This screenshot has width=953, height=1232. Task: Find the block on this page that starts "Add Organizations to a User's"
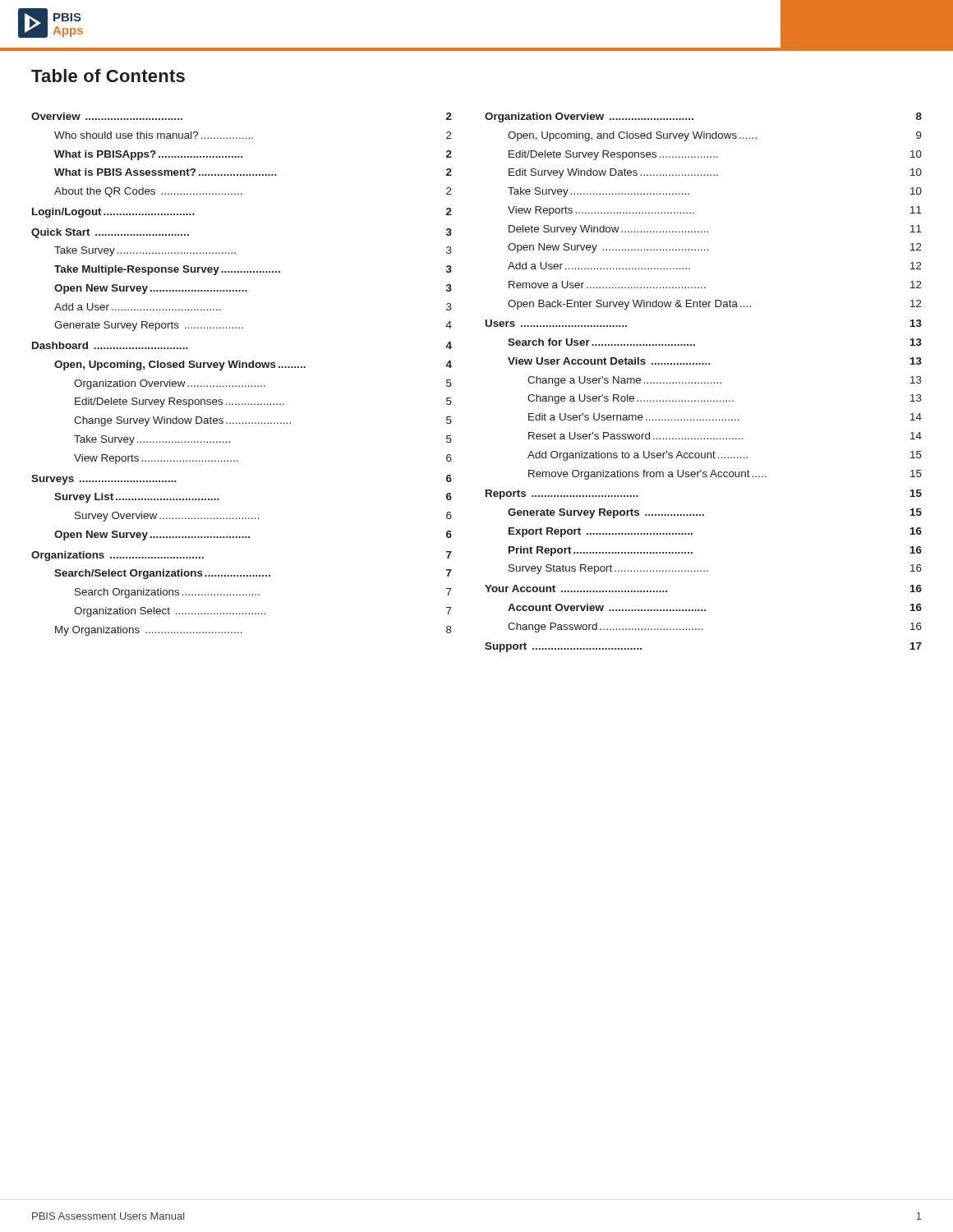click(725, 455)
